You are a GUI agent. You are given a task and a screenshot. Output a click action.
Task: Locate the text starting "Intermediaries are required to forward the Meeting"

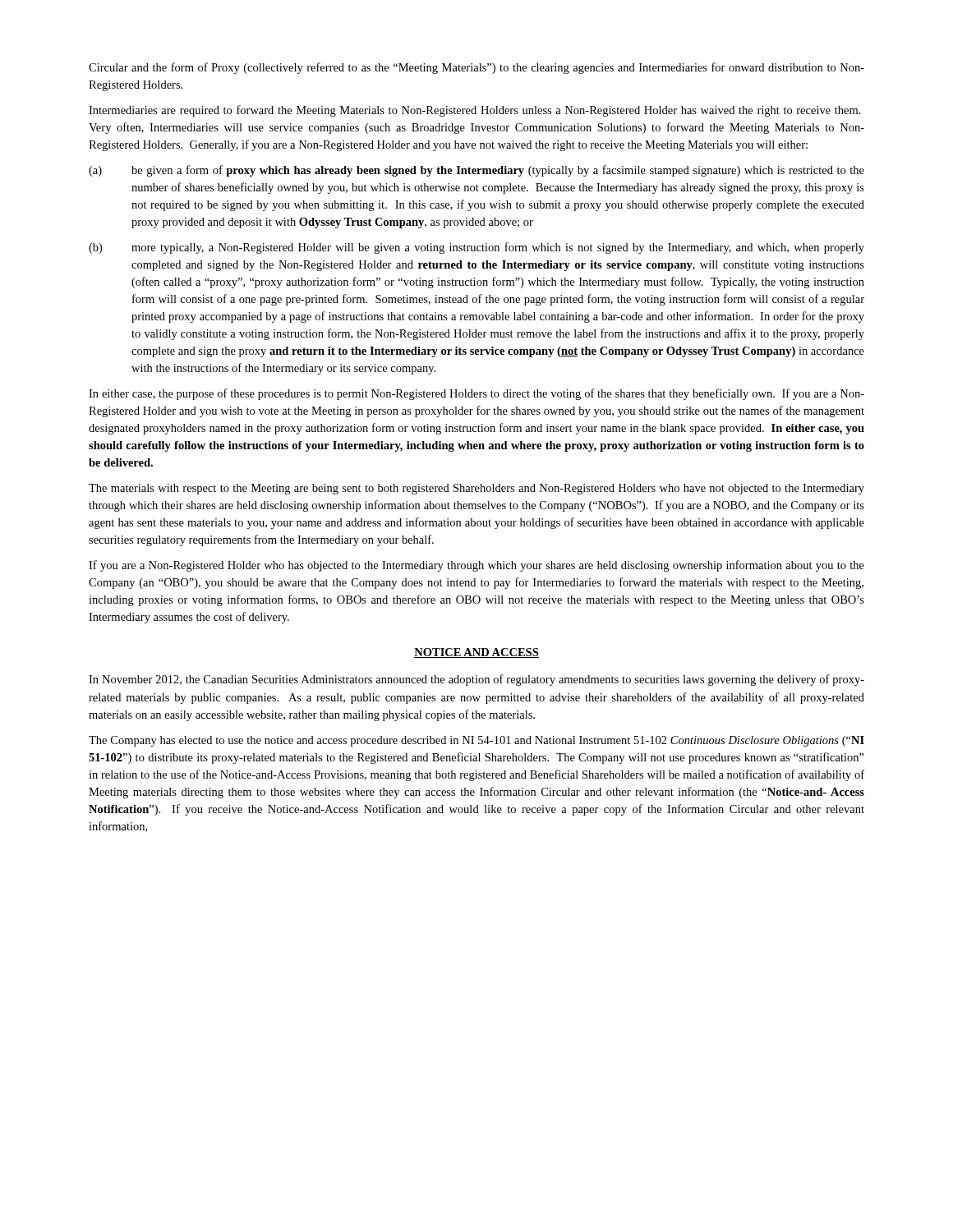[x=476, y=128]
